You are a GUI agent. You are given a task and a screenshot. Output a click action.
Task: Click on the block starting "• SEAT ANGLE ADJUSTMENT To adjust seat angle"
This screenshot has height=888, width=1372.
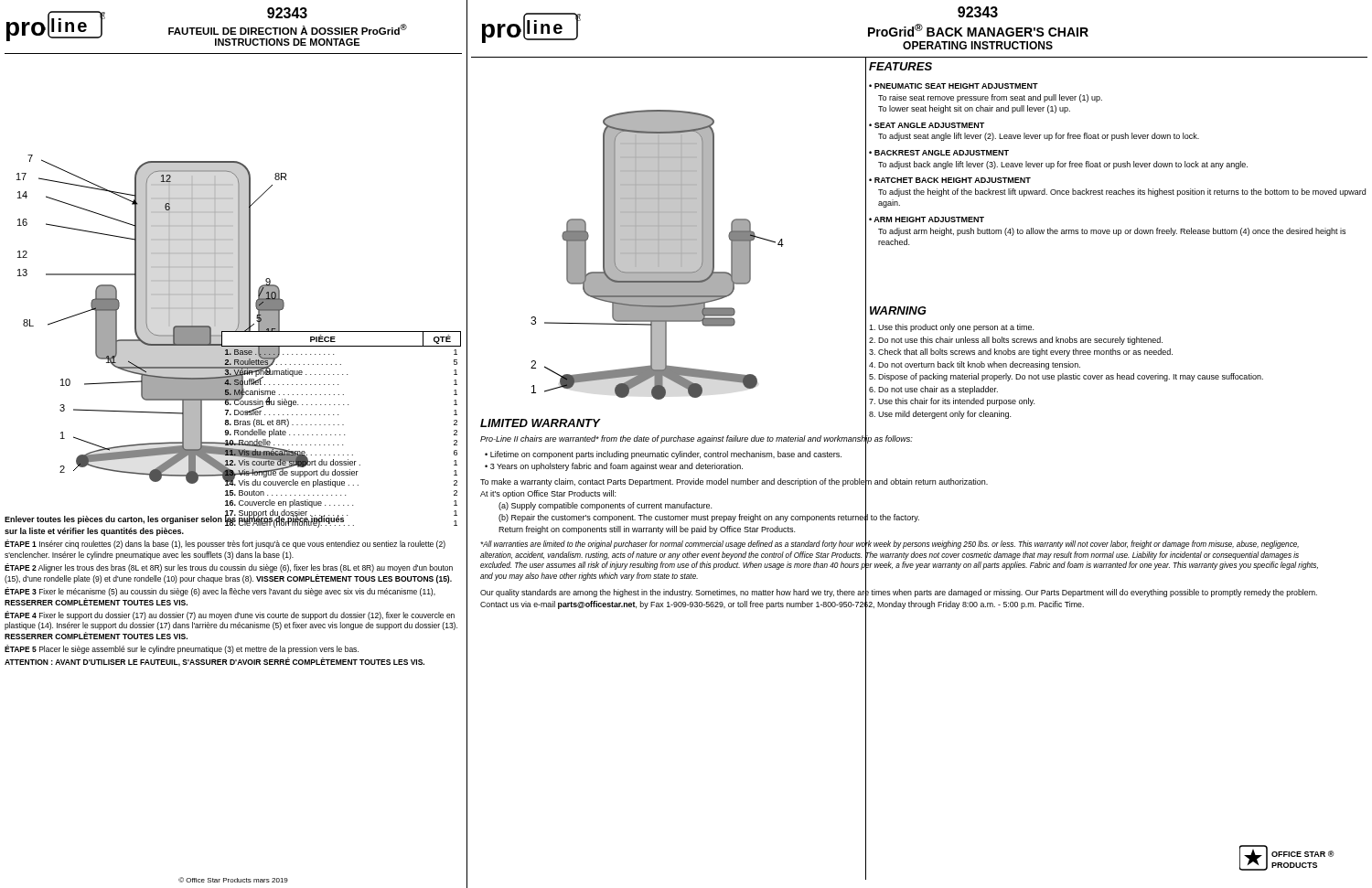click(x=1034, y=132)
